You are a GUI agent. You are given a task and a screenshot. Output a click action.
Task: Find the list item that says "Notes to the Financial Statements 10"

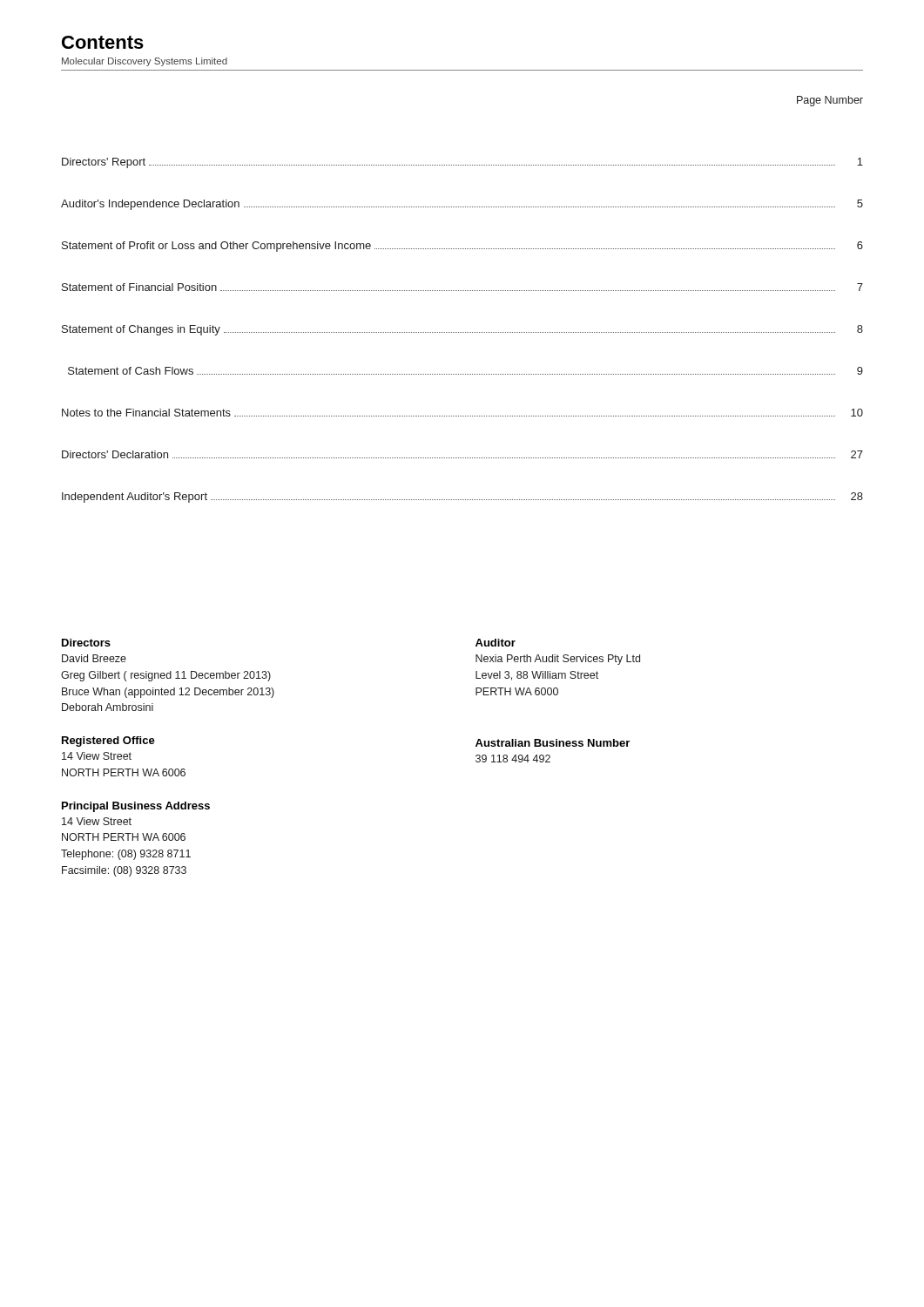coord(462,413)
